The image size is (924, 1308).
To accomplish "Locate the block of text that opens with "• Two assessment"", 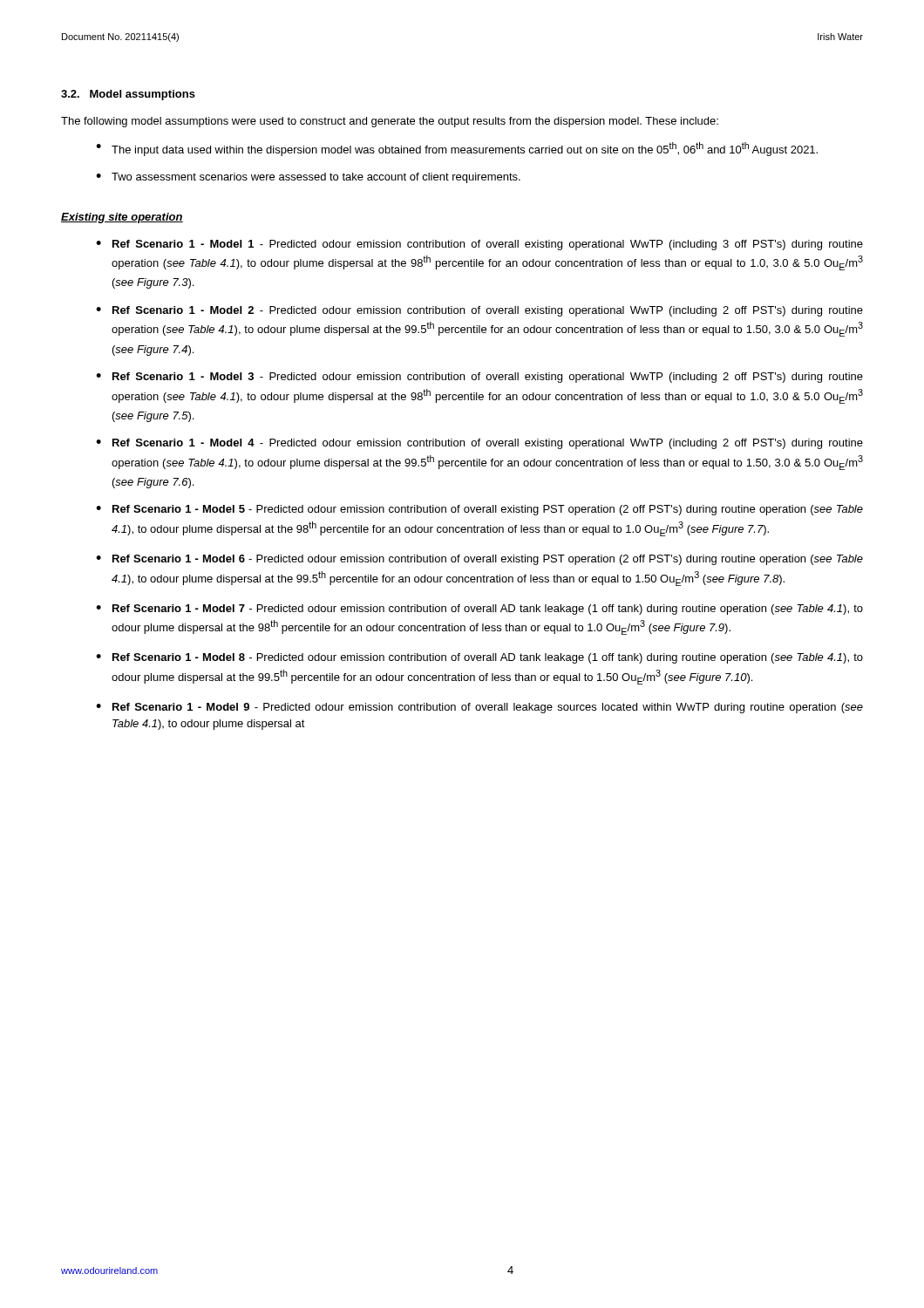I will coord(479,178).
